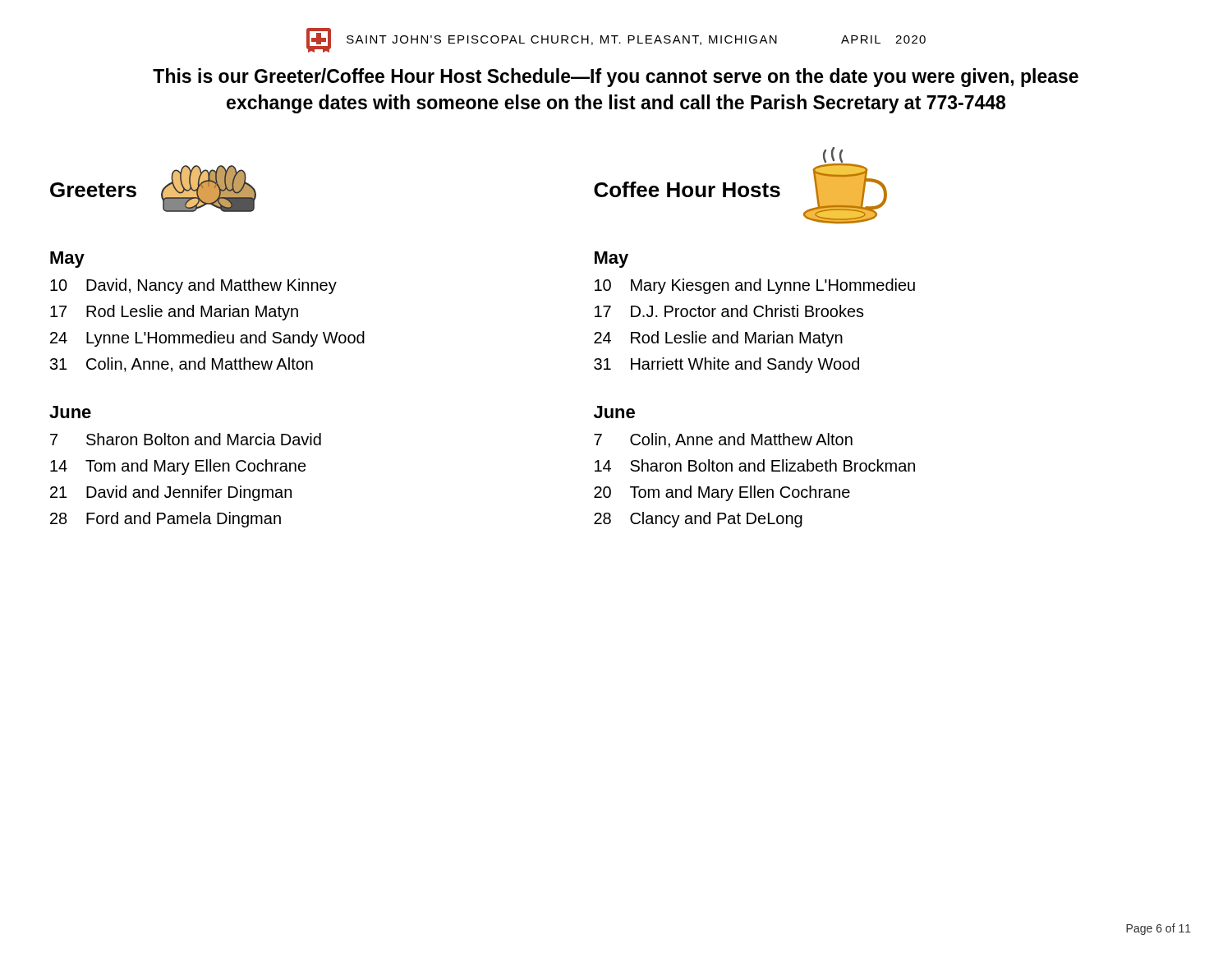Screen dimensions: 953x1232
Task: Find the list item with the text "10David, Nancy and Matthew"
Action: pos(321,285)
